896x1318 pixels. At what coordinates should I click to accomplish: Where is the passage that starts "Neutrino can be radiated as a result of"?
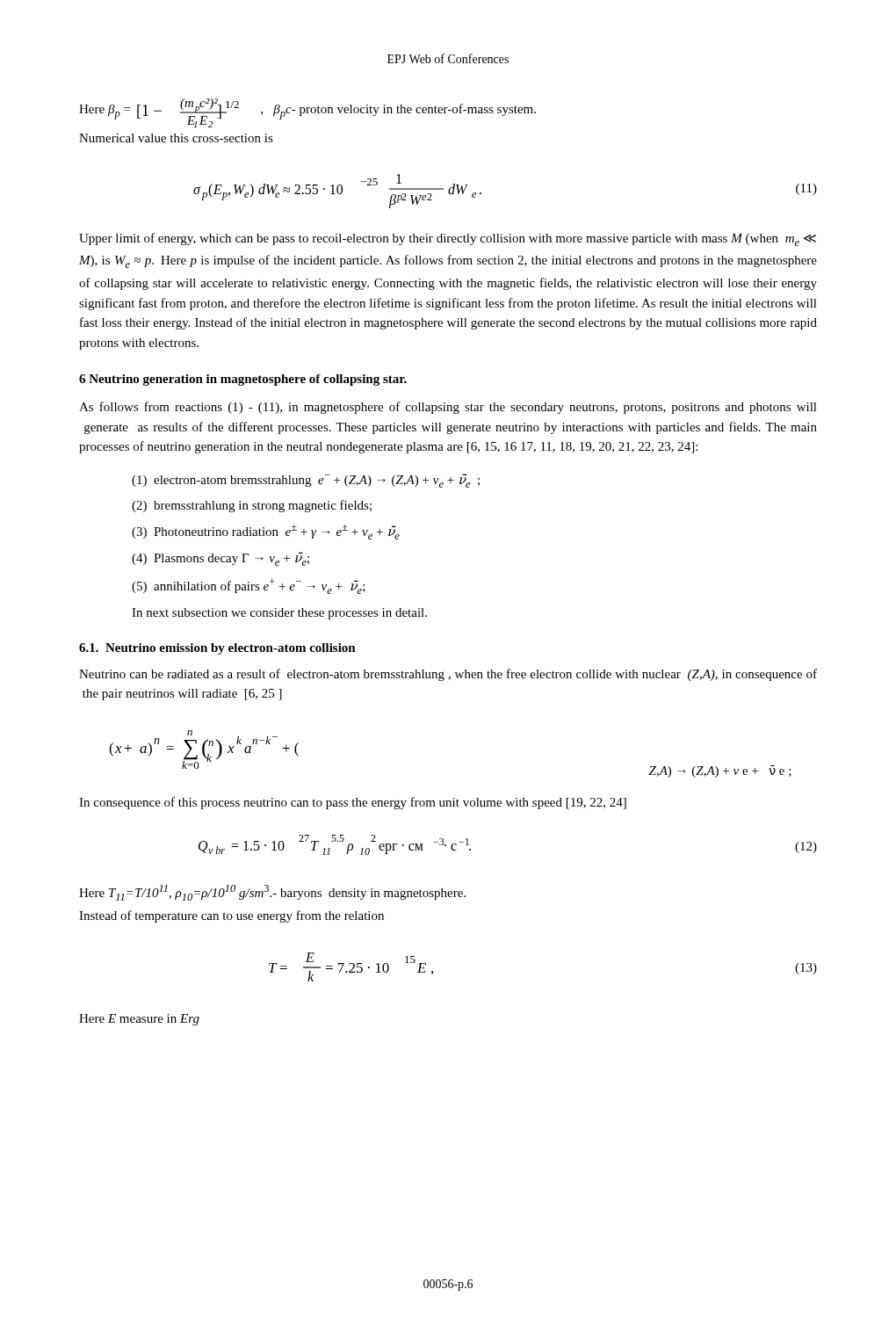[448, 683]
